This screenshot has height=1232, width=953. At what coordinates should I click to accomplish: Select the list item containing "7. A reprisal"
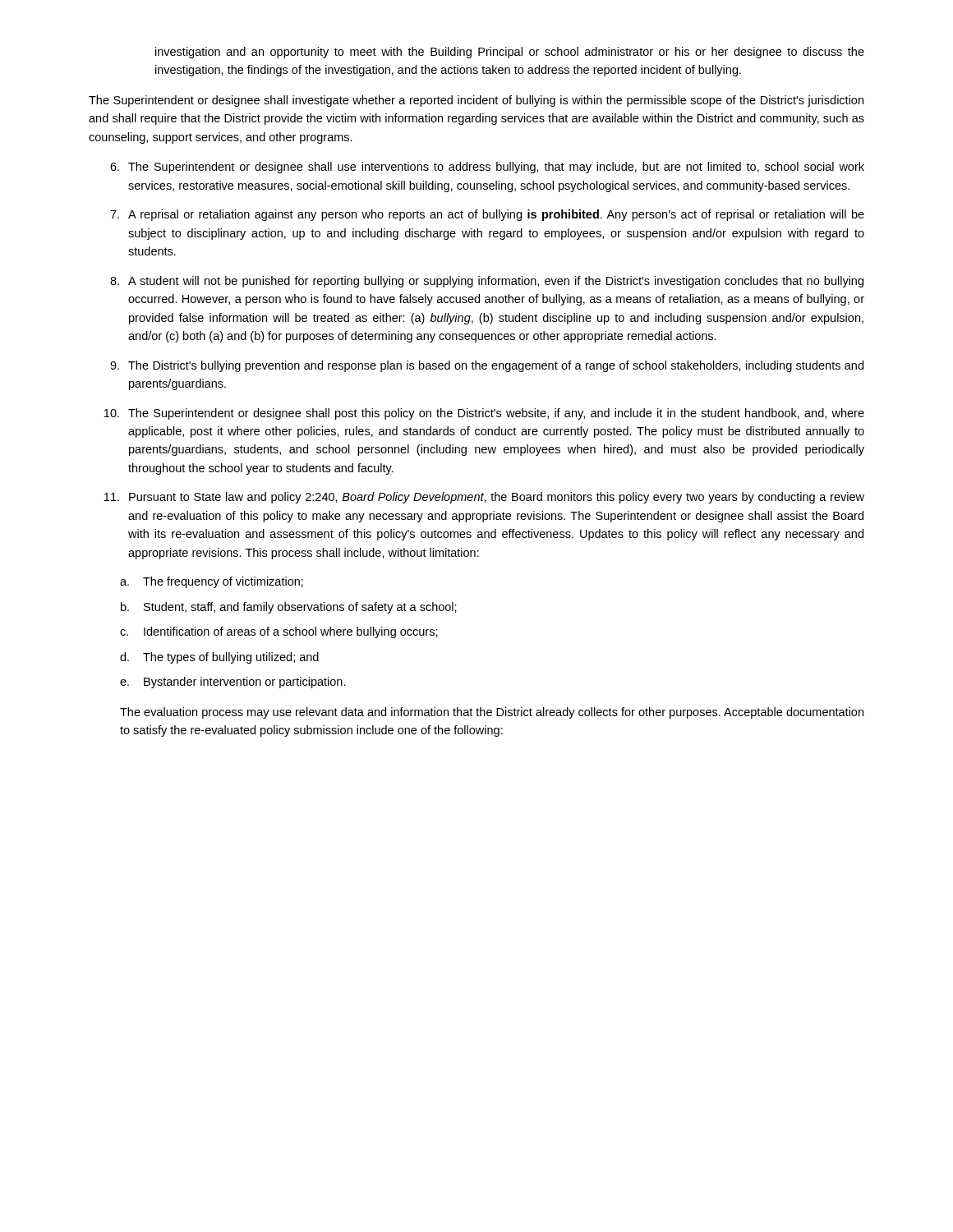476,233
